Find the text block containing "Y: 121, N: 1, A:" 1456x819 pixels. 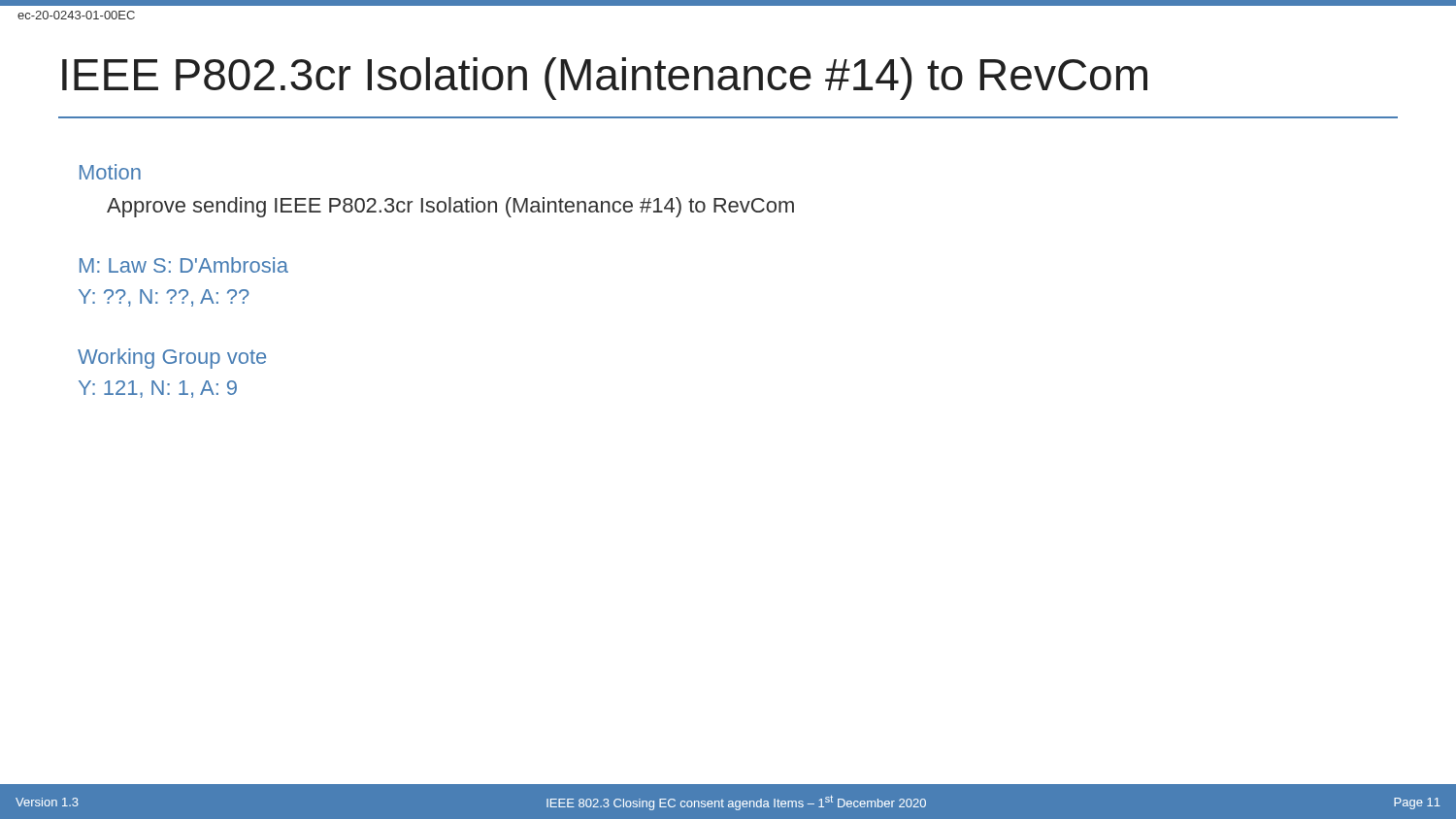click(158, 388)
